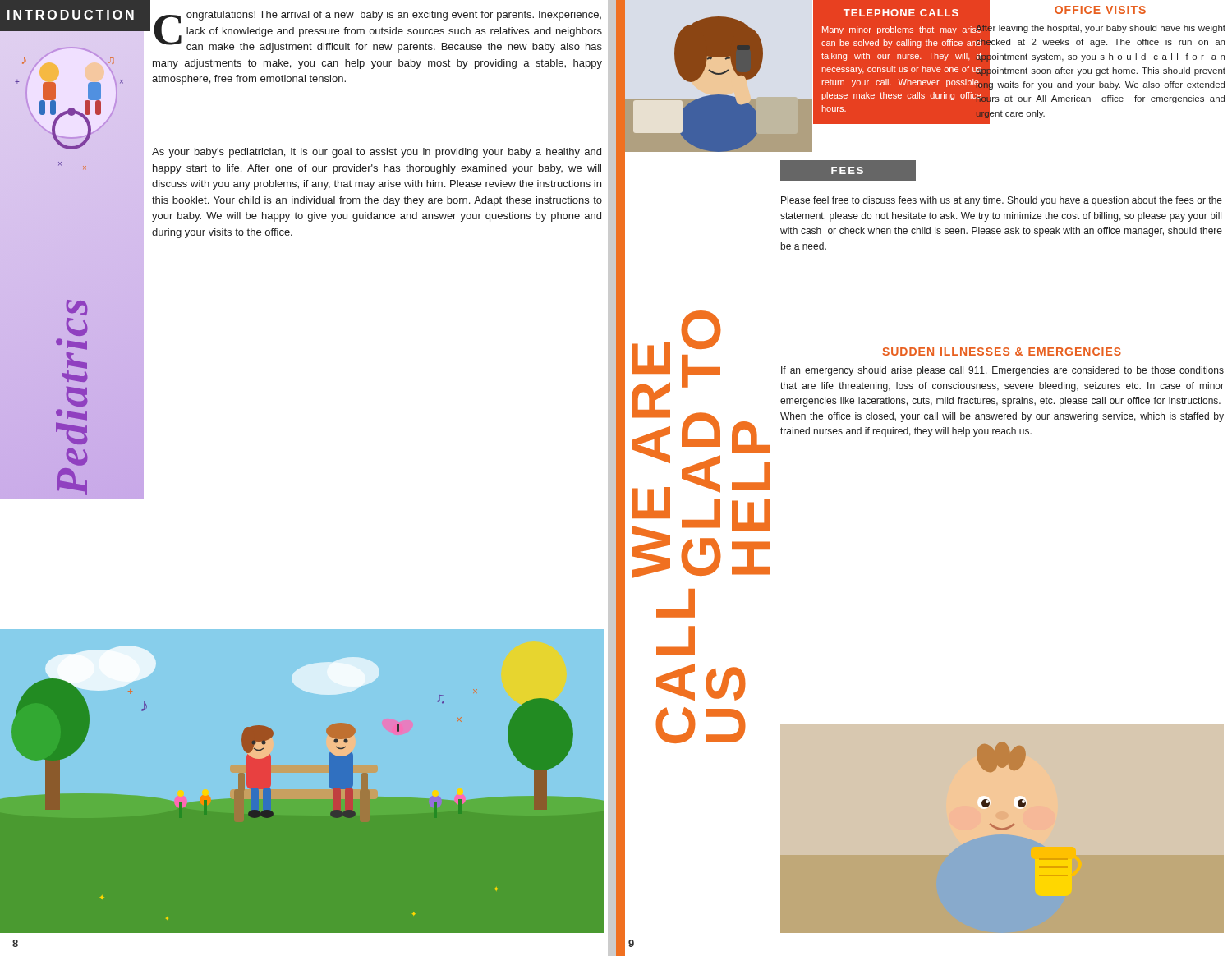Find the illustration

pos(302,781)
